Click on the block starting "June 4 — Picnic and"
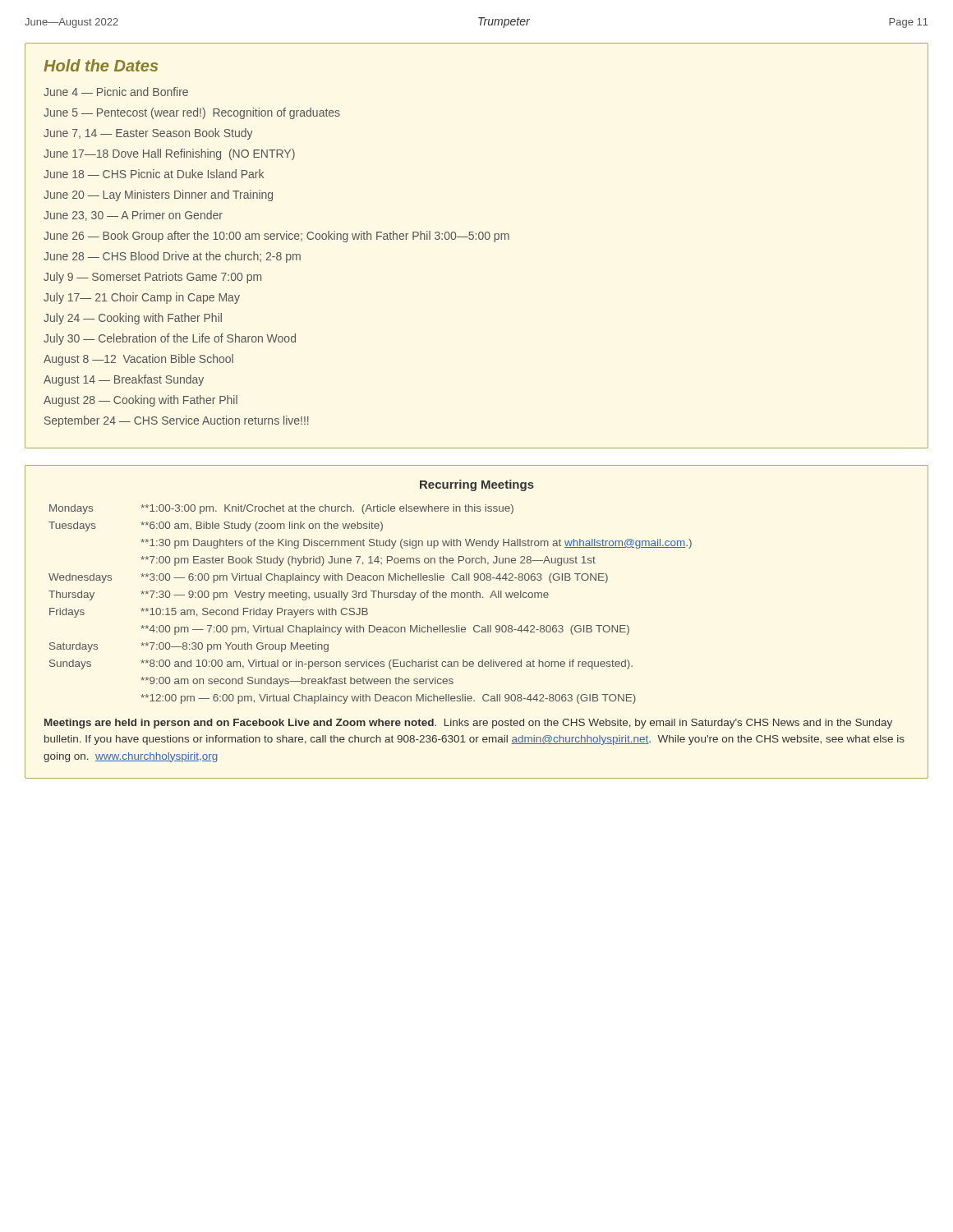This screenshot has height=1232, width=953. point(116,92)
